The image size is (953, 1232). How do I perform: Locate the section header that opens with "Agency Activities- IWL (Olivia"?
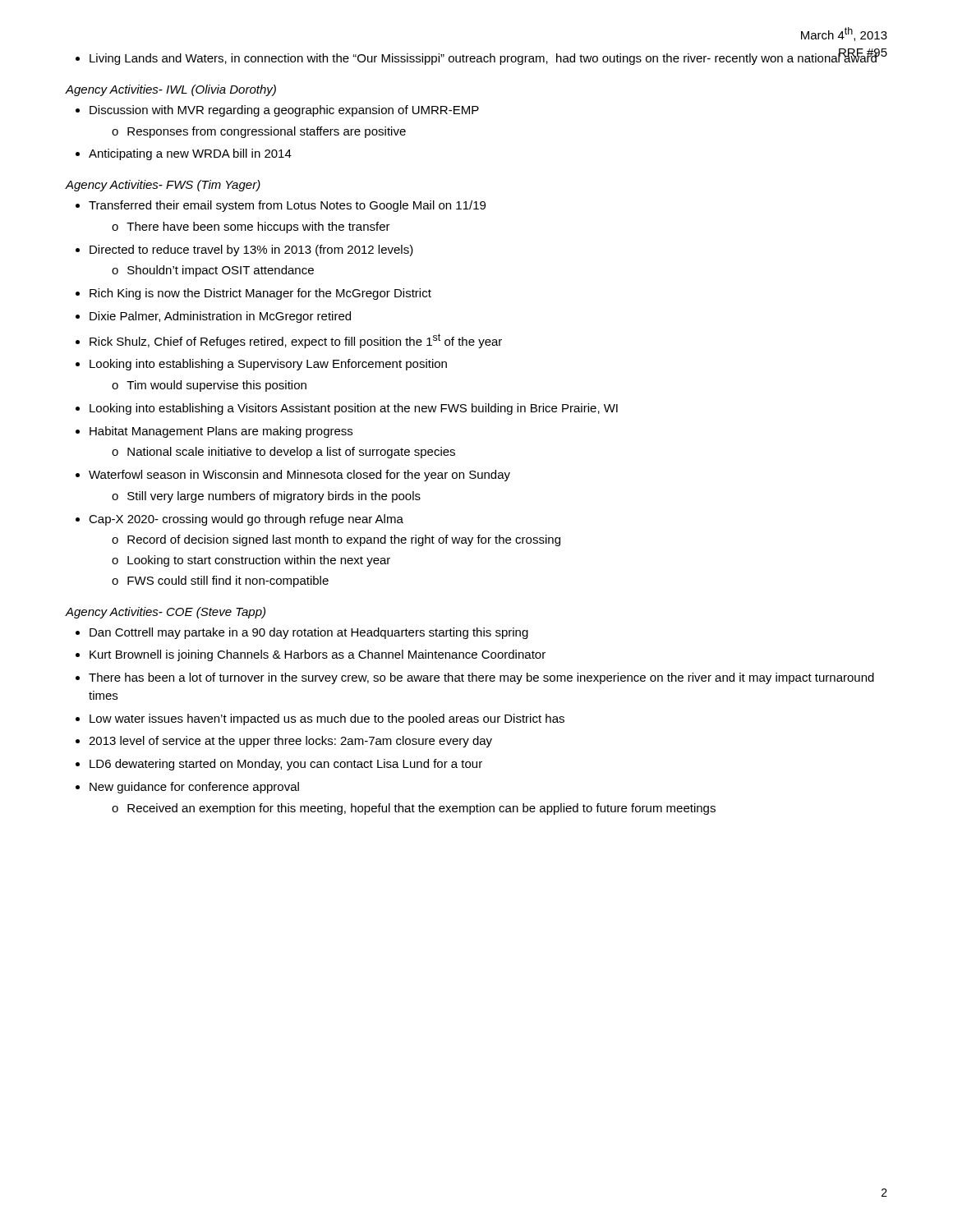(x=171, y=89)
